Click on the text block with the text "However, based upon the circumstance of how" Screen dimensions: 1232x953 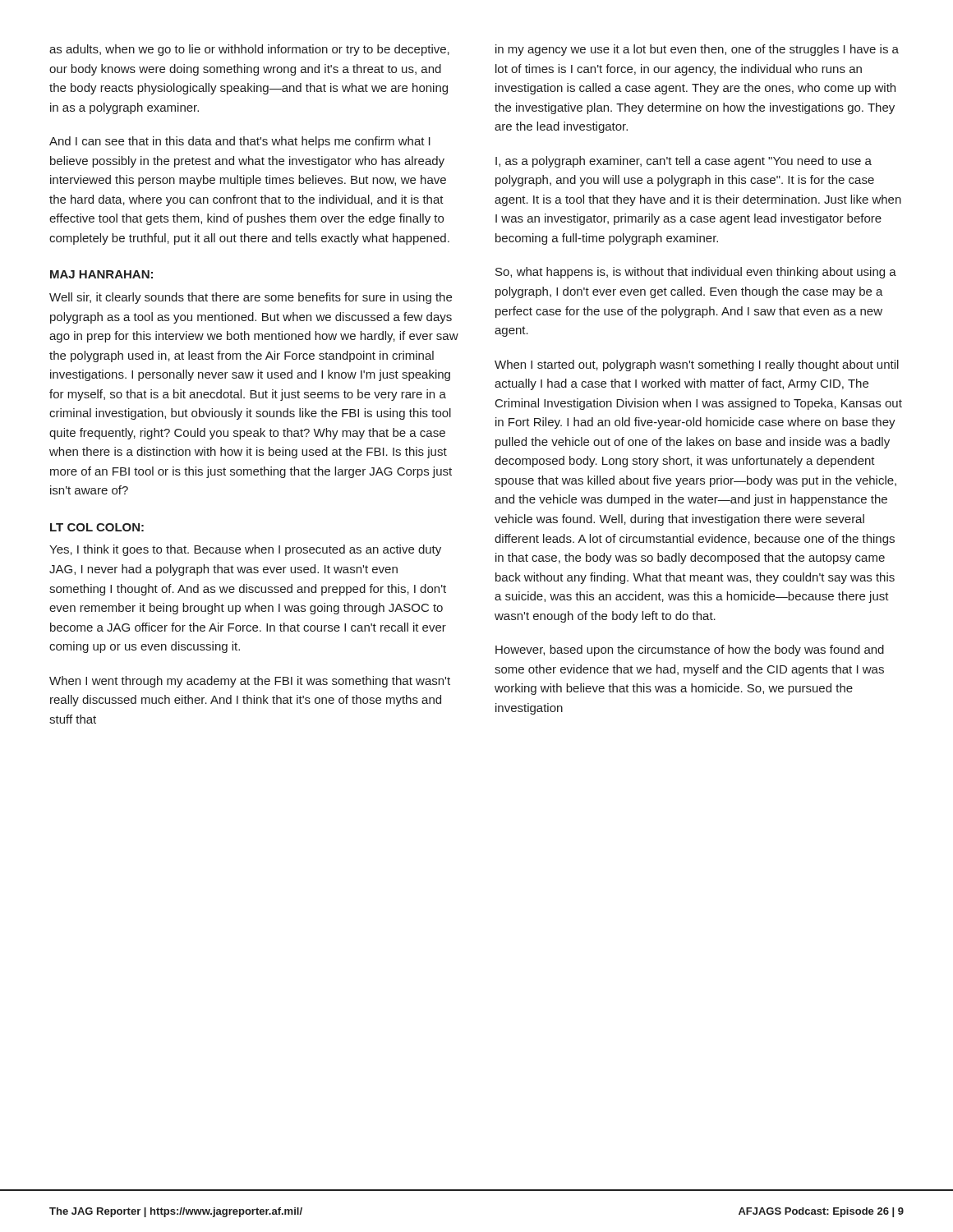(x=689, y=679)
